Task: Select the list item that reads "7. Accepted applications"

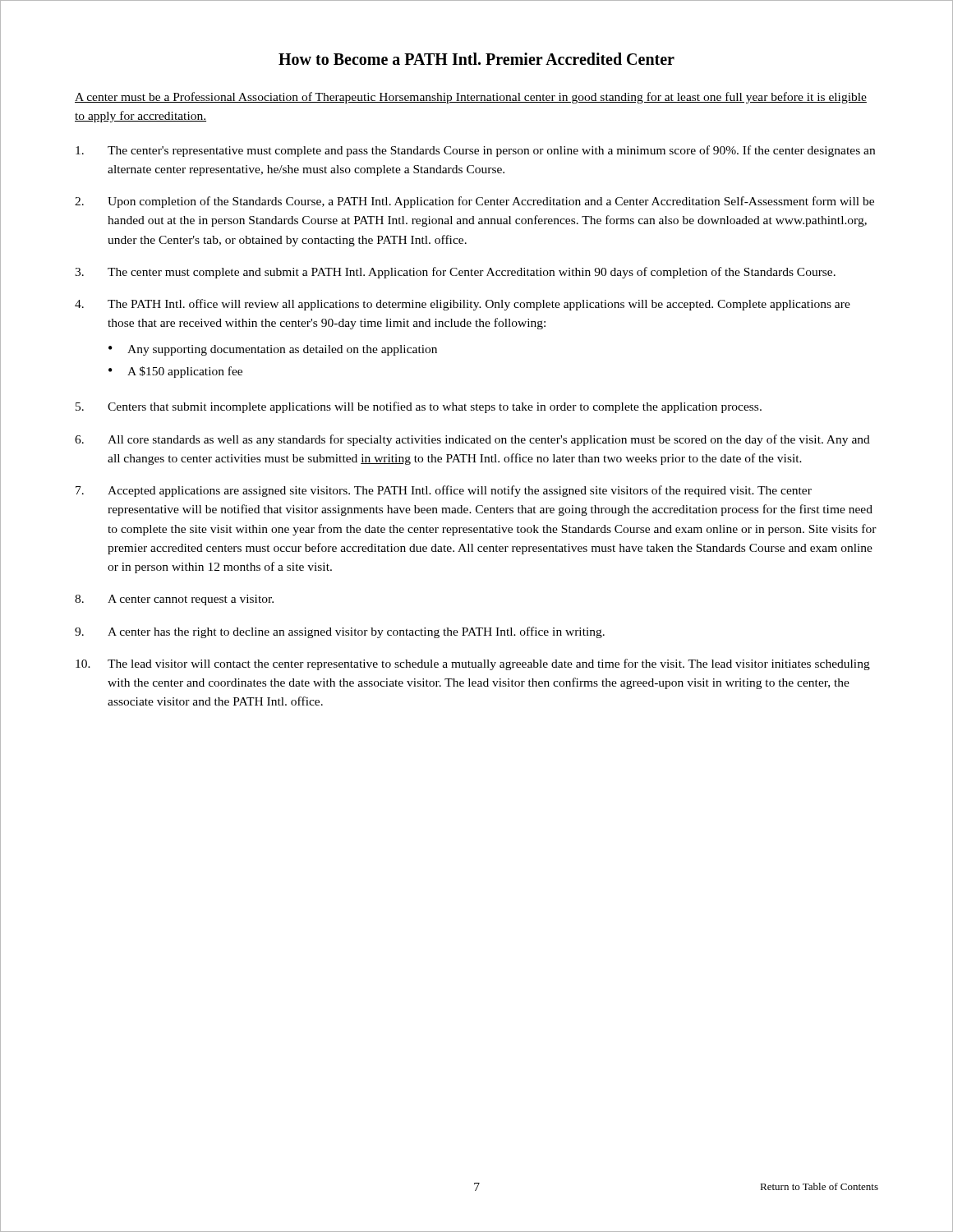Action: [476, 528]
